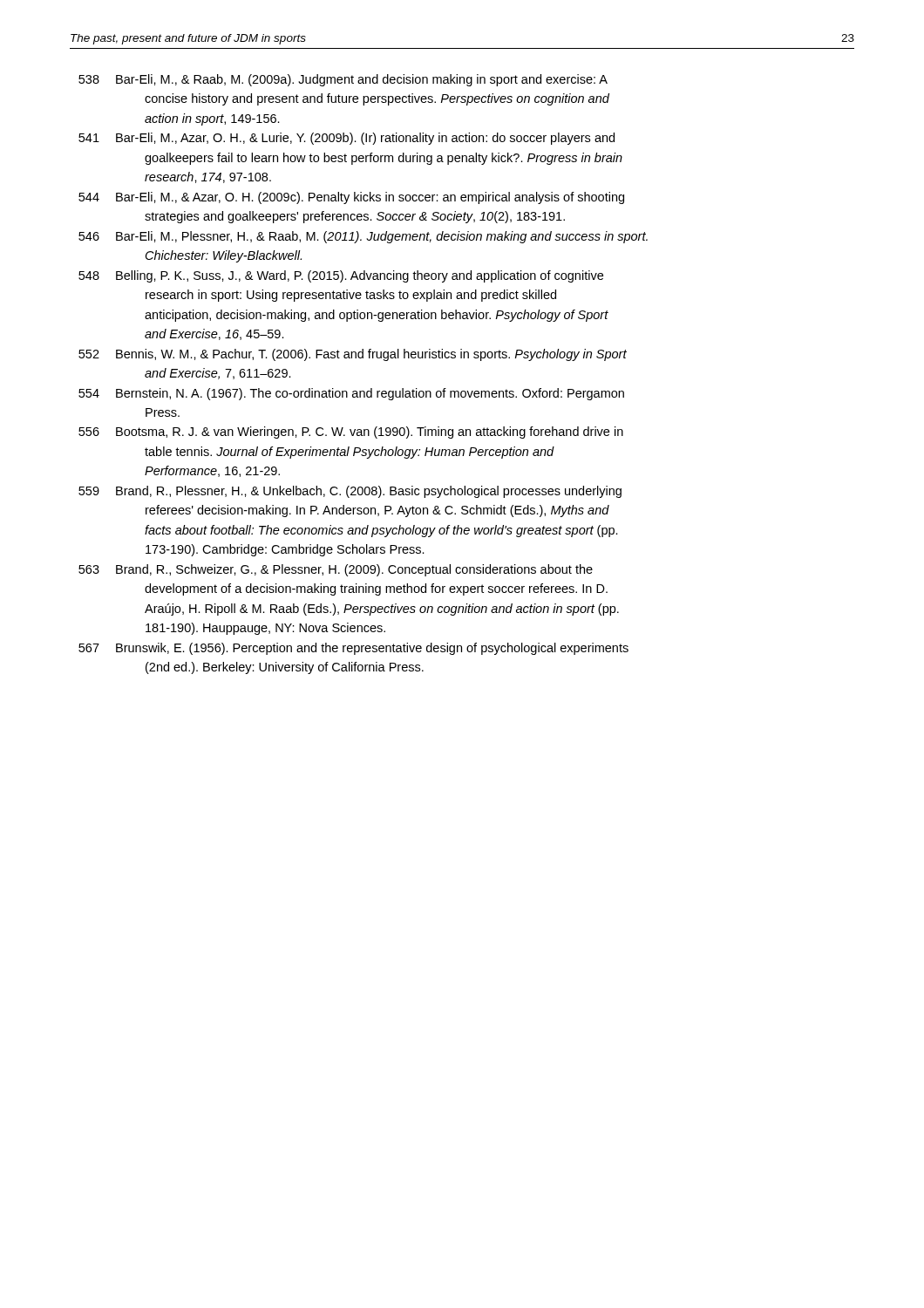Viewport: 924px width, 1308px height.
Task: Find the element starting "567 Brunswik, E. (1956). Perception and the representative"
Action: tap(462, 658)
